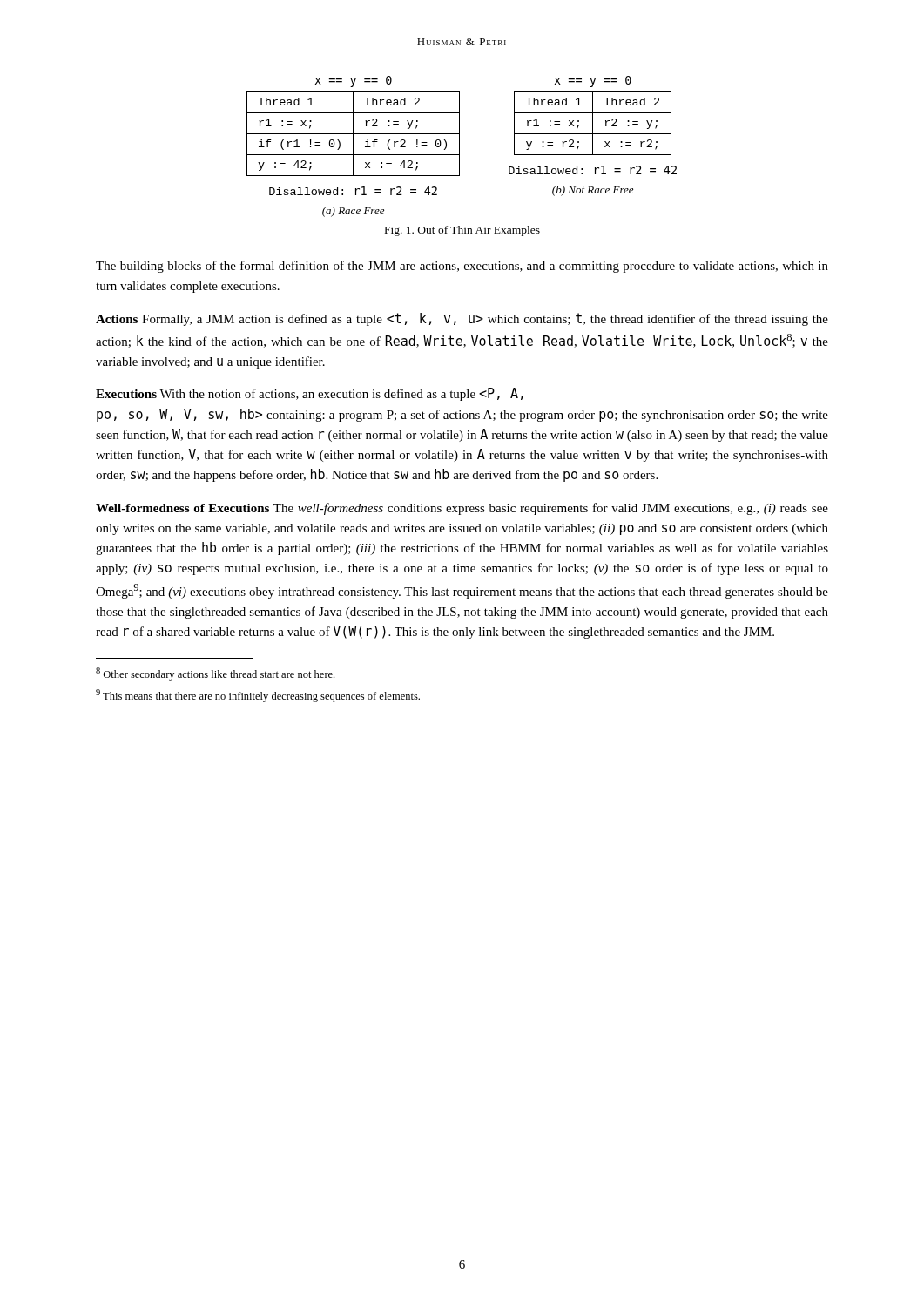
Task: Select the footnote containing "8 Other secondary actions like"
Action: (216, 673)
